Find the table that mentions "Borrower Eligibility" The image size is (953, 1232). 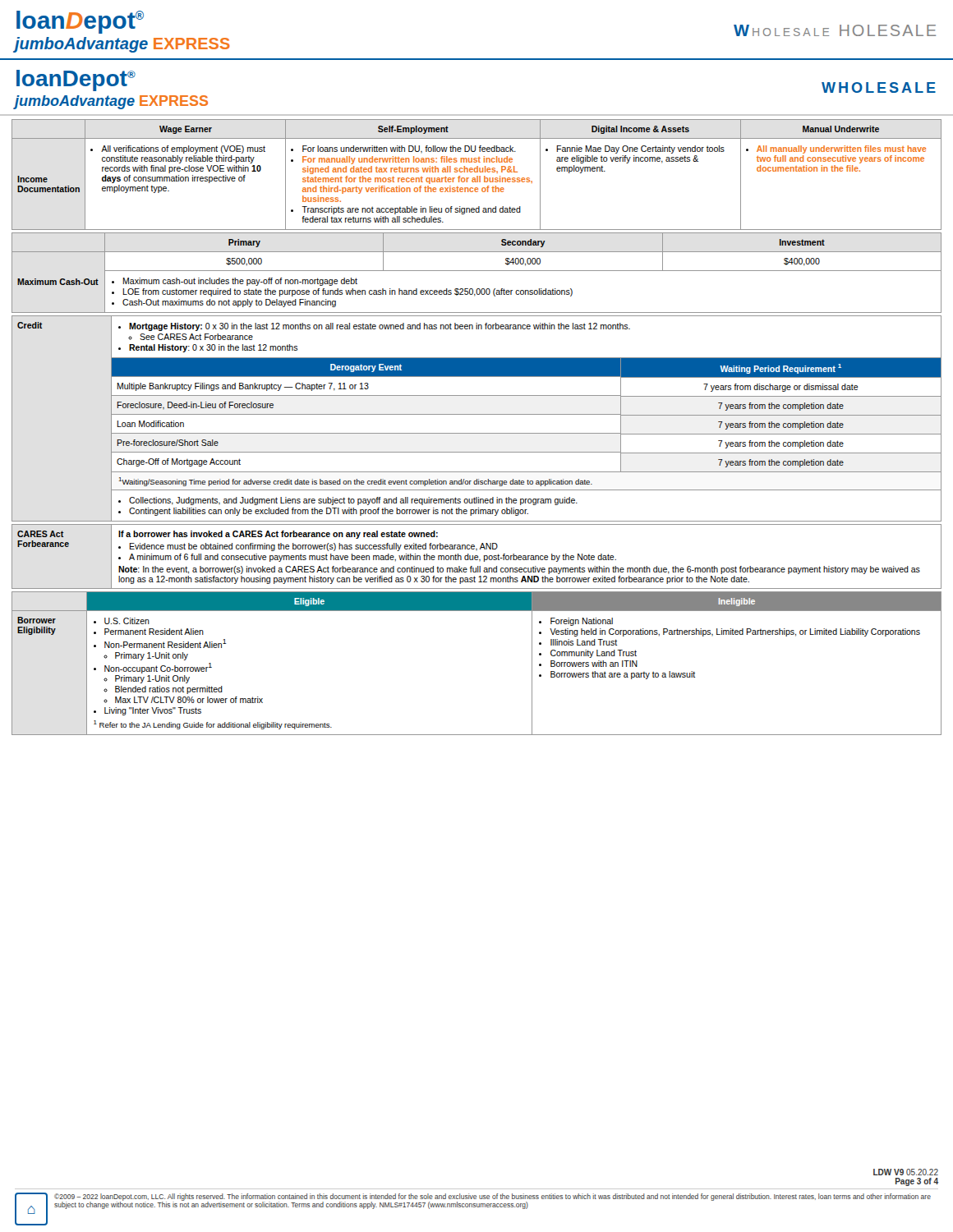[476, 663]
